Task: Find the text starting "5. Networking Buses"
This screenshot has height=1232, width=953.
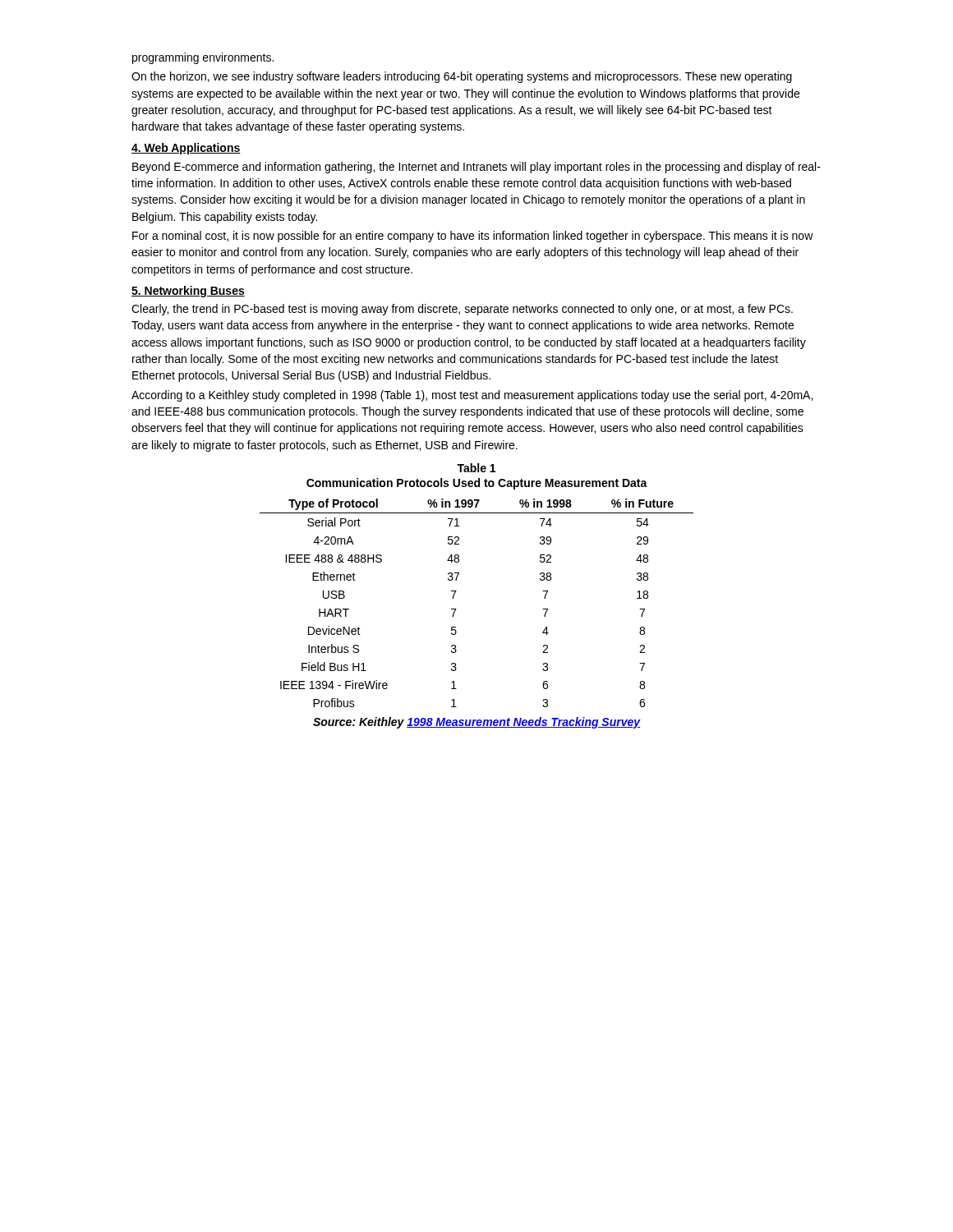Action: [188, 291]
